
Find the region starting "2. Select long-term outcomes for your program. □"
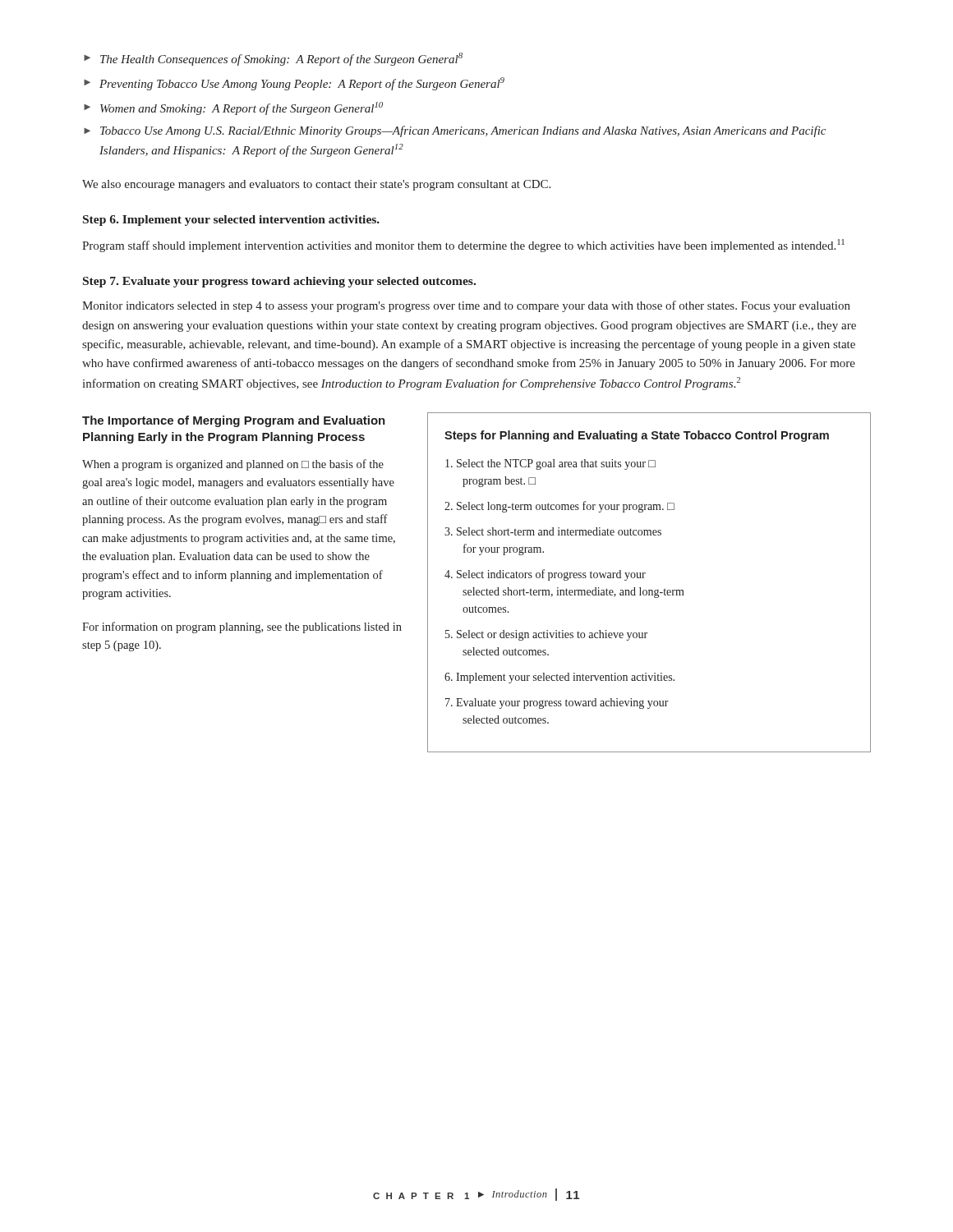(x=559, y=506)
